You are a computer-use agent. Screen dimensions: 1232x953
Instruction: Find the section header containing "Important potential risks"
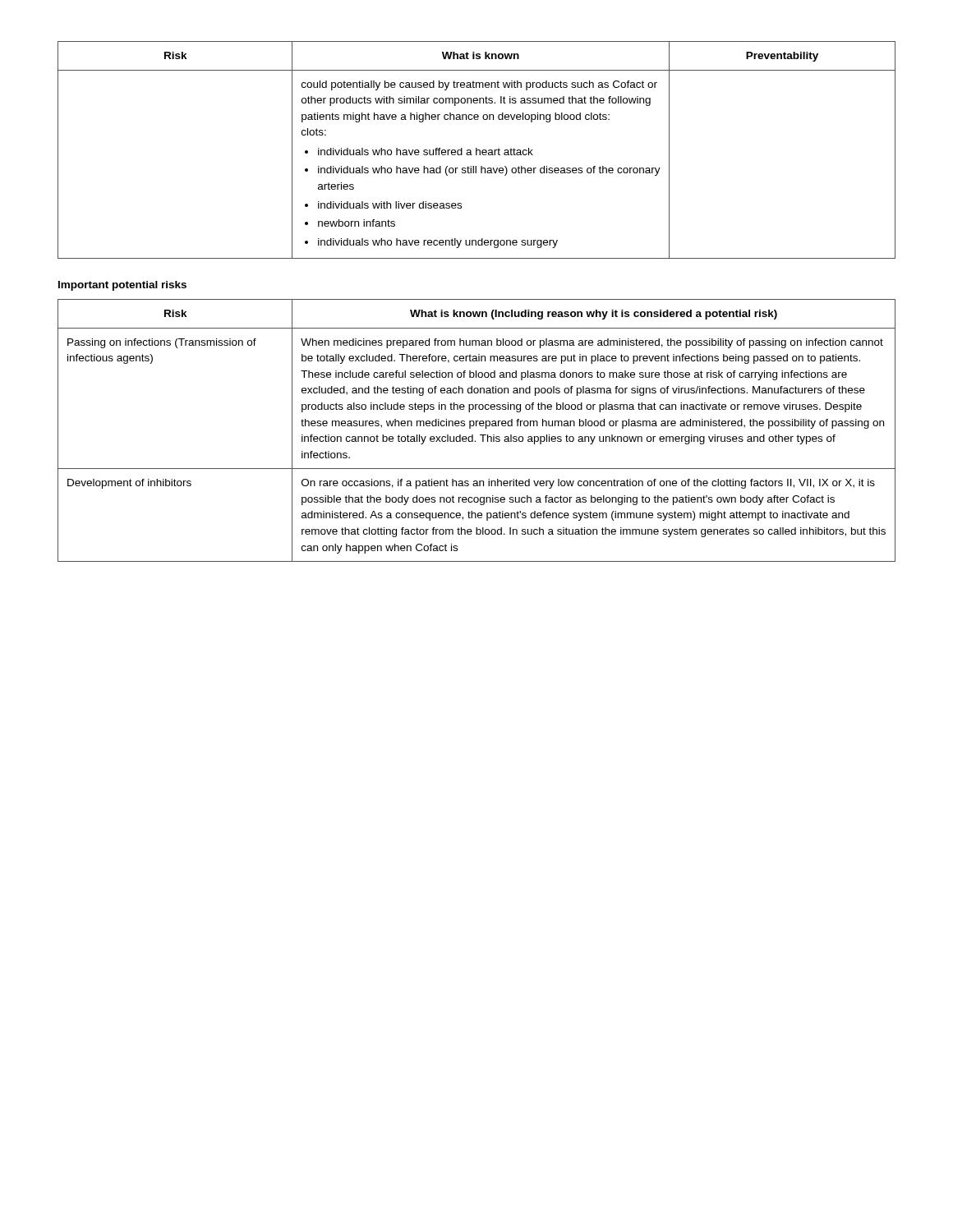coord(122,285)
